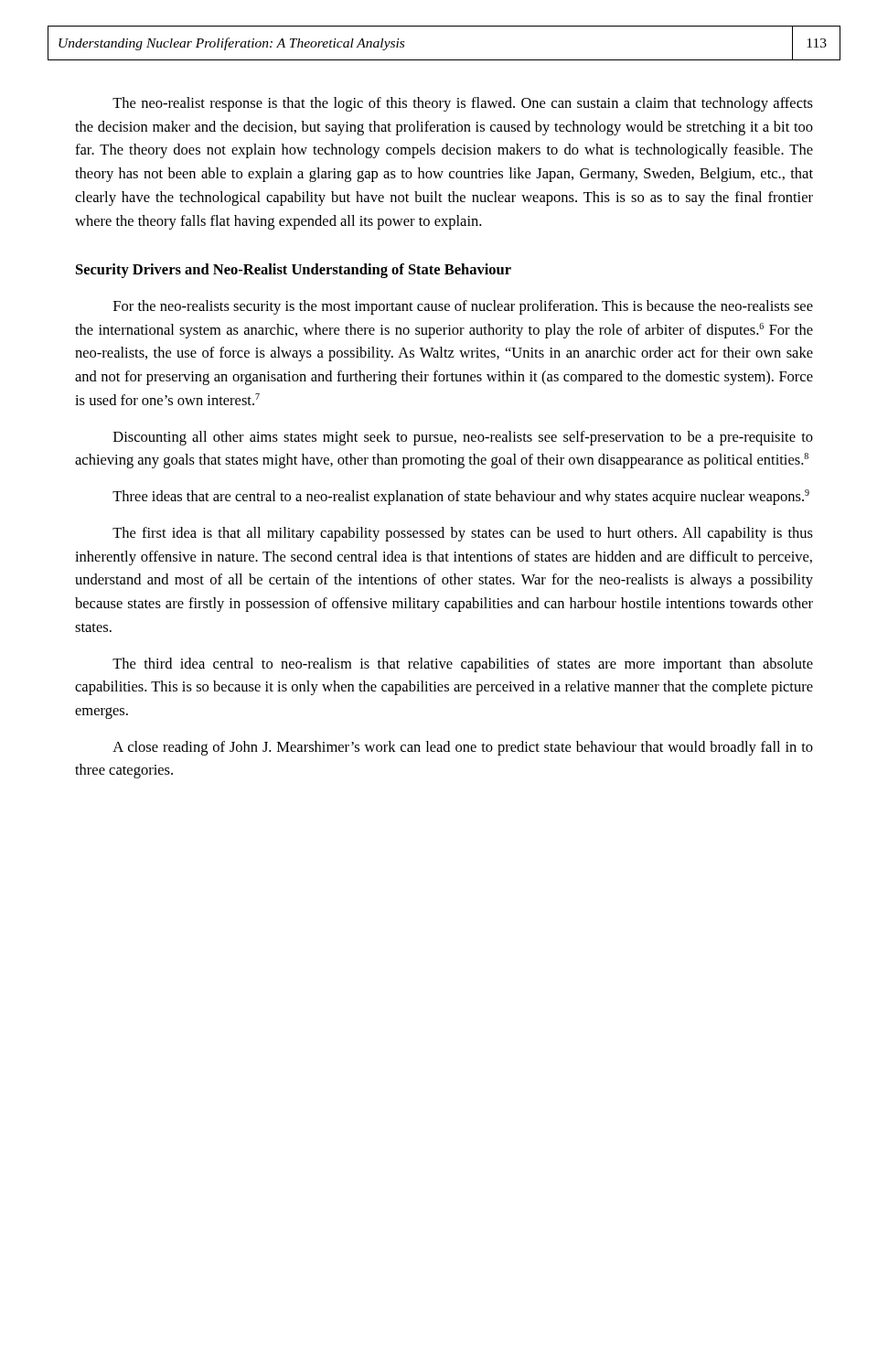Locate the text starting "Three ideas that"

[444, 497]
